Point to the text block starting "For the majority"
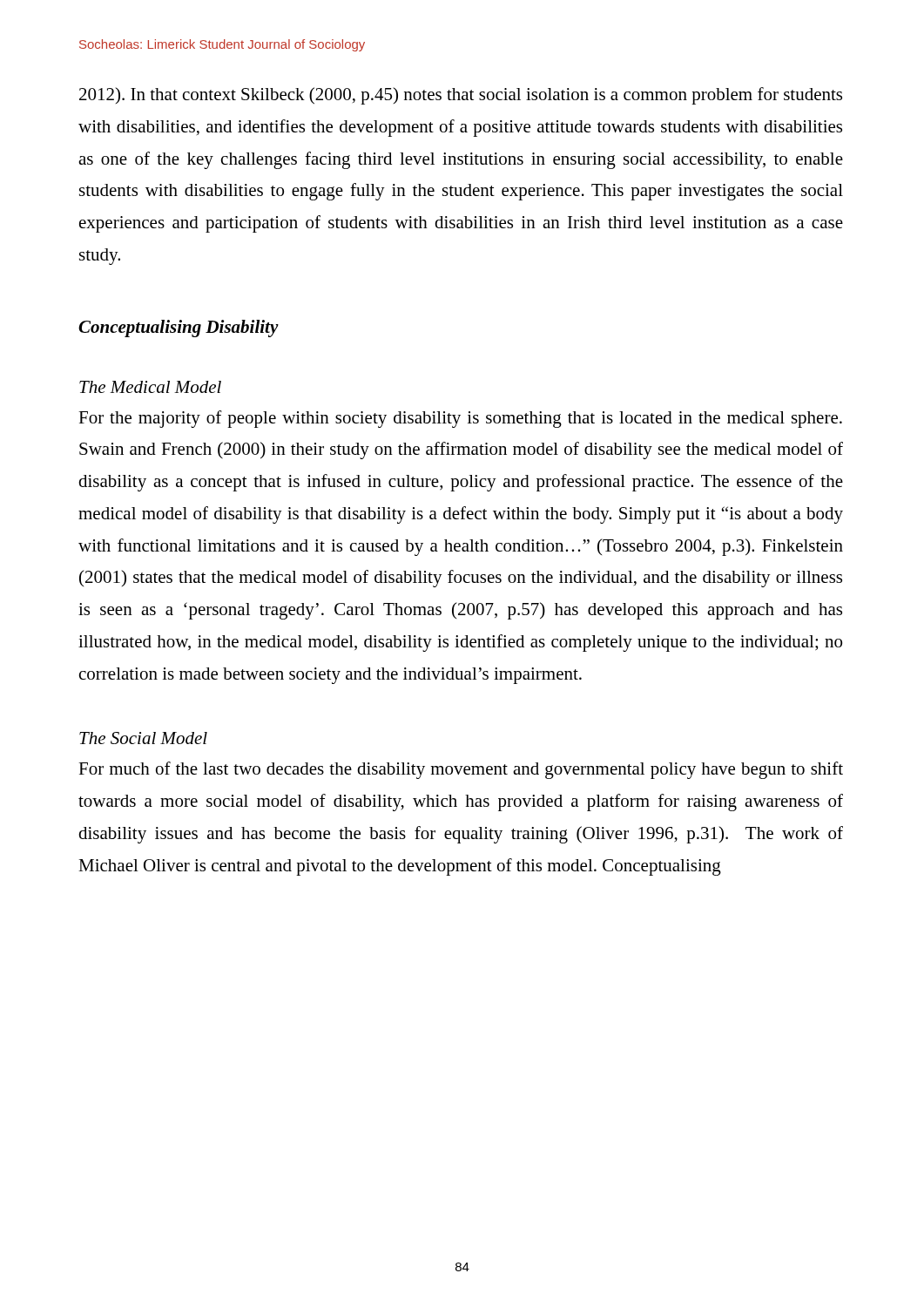The width and height of the screenshot is (924, 1307). [461, 545]
